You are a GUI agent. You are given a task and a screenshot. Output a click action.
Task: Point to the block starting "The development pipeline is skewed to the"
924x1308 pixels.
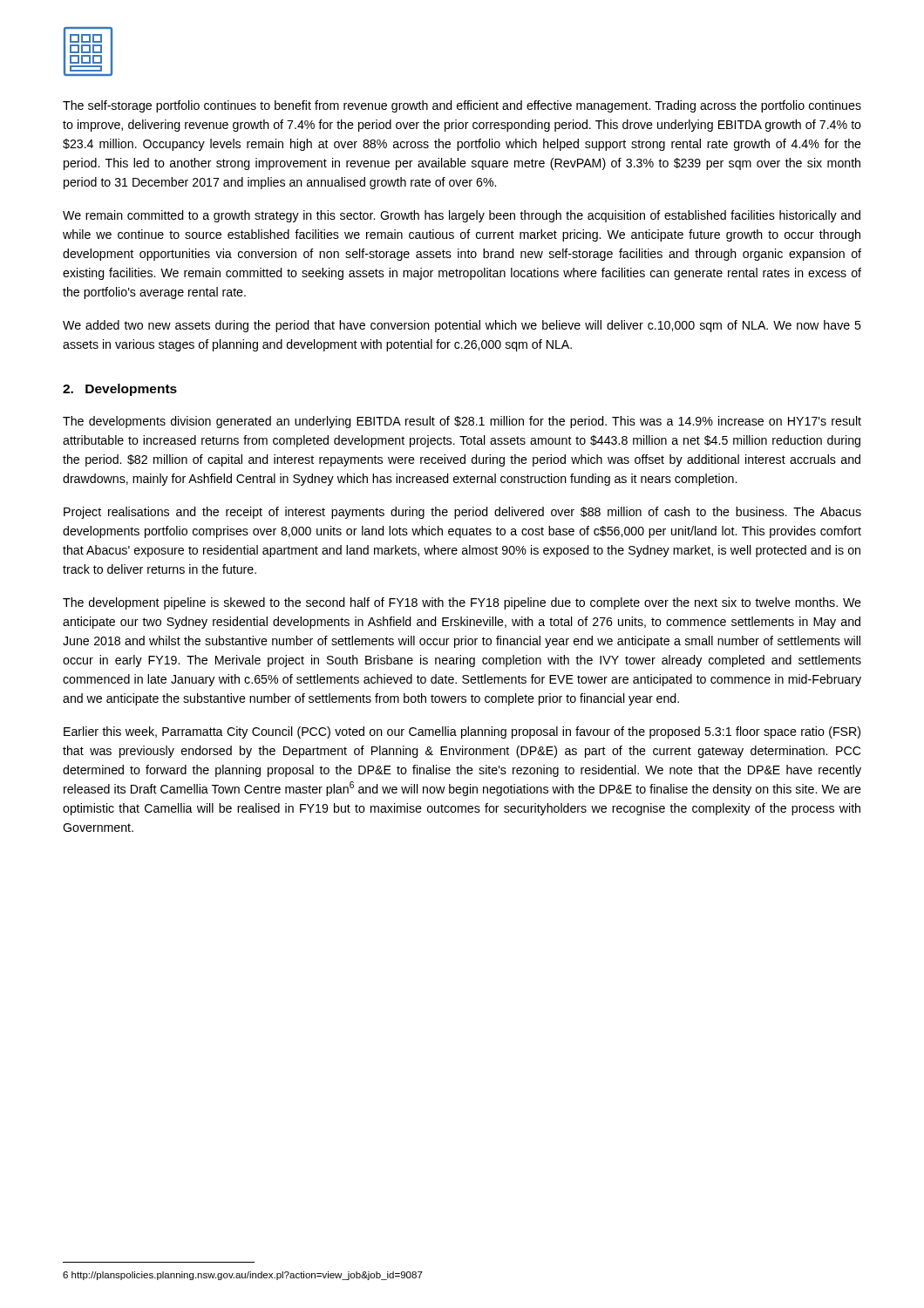pos(462,650)
